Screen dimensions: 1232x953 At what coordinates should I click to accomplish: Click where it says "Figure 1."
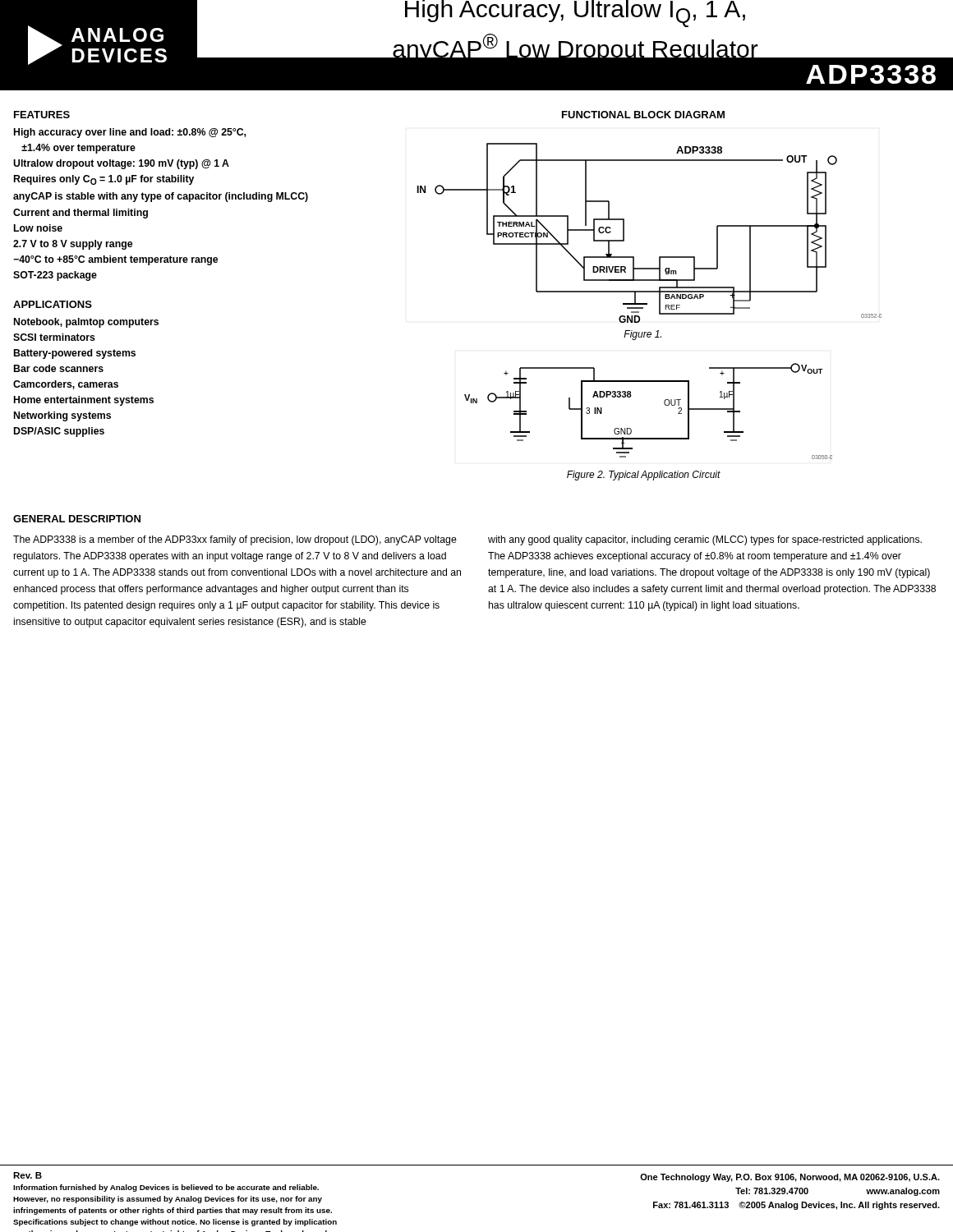click(643, 334)
